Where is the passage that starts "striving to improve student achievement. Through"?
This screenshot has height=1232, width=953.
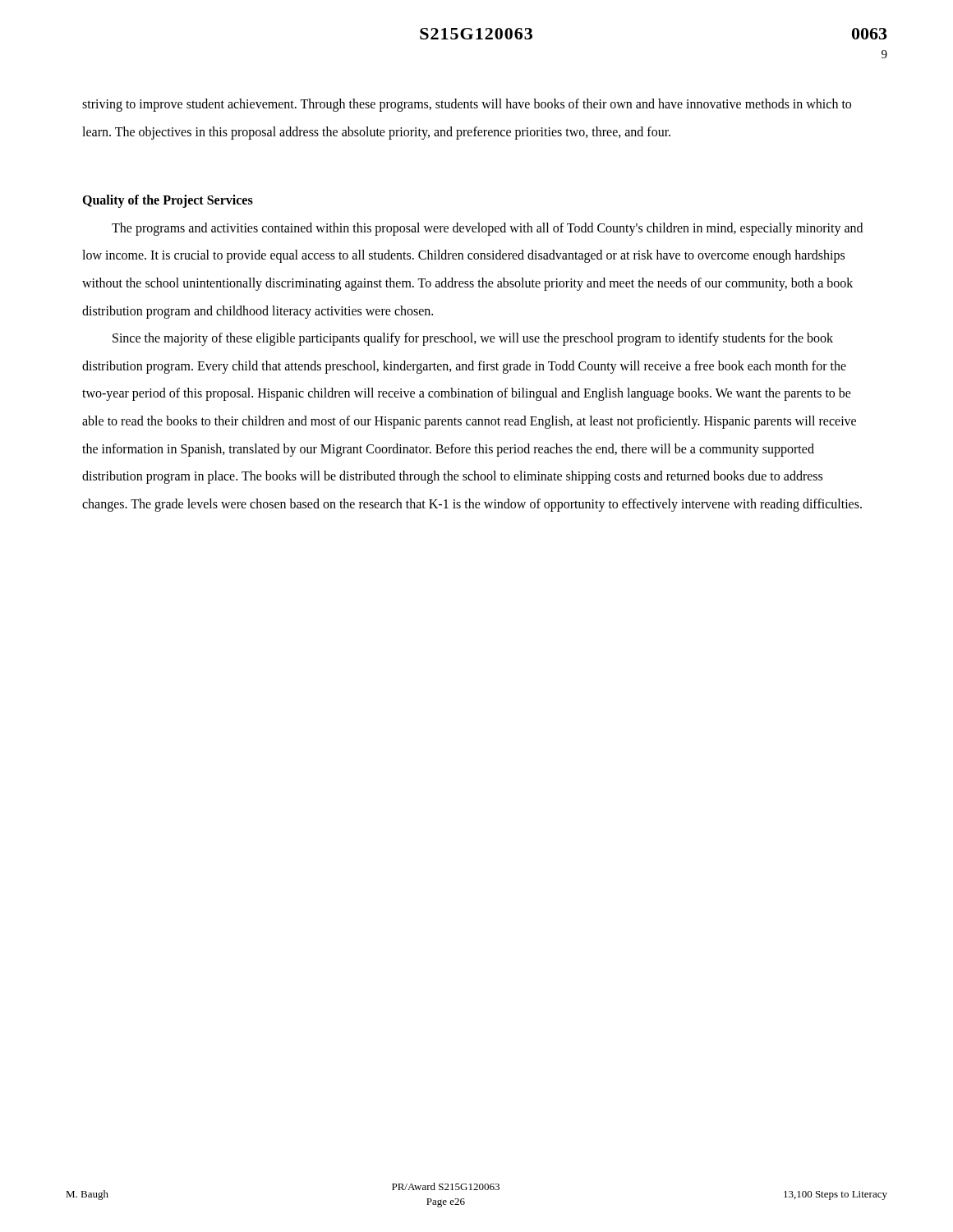[467, 118]
